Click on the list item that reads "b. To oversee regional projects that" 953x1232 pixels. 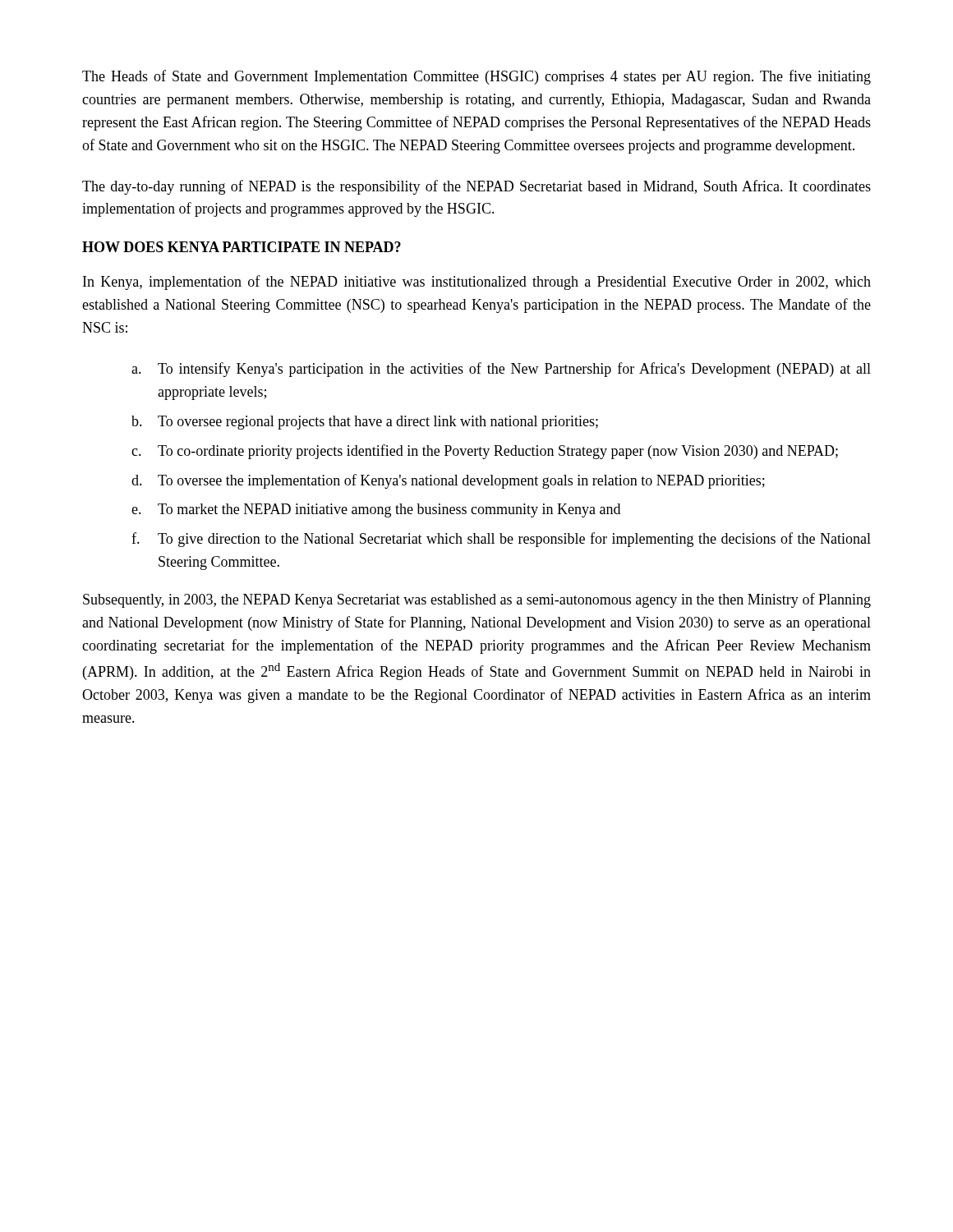(501, 422)
